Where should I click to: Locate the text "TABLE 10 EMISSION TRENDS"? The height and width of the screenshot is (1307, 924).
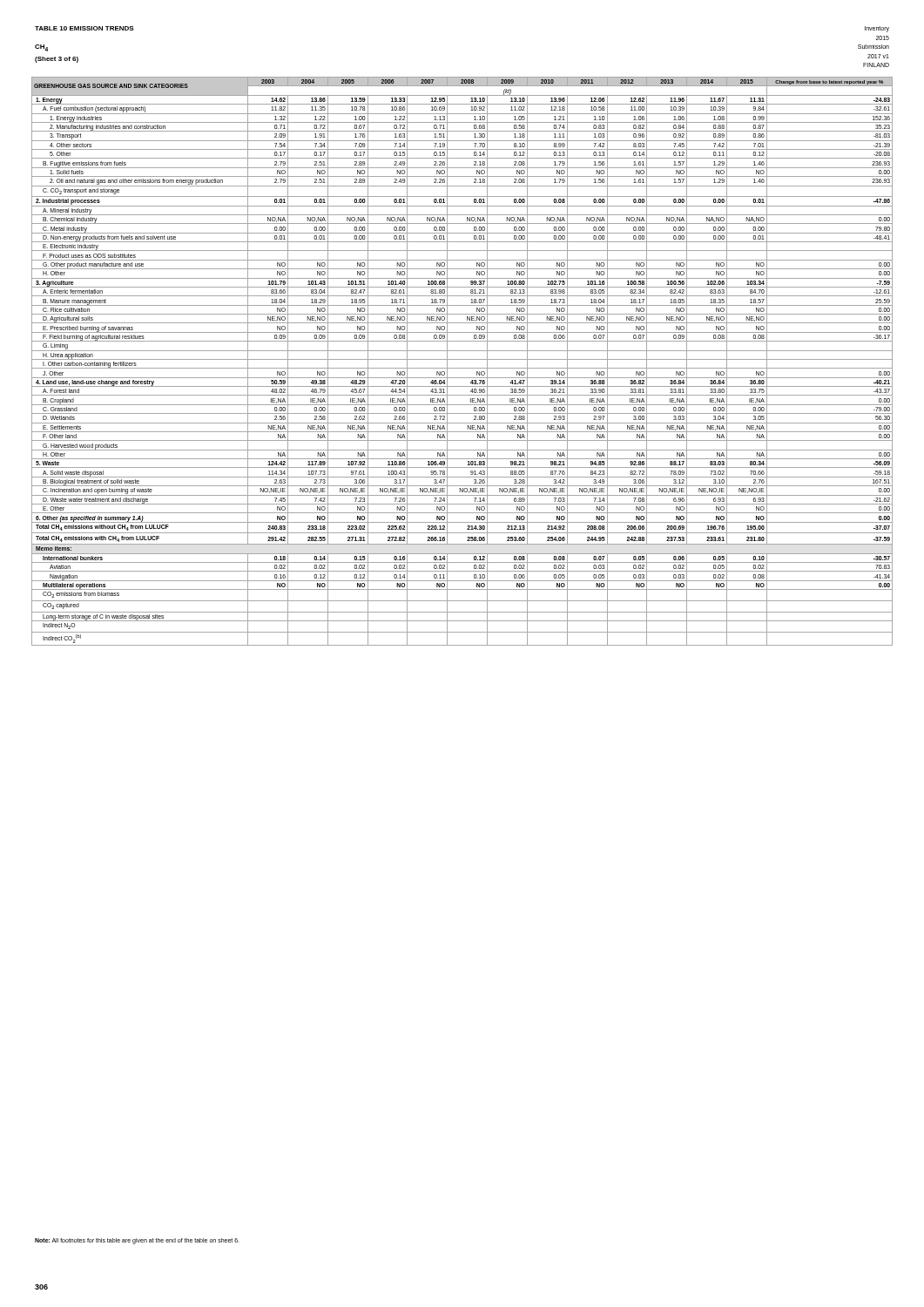(84, 28)
